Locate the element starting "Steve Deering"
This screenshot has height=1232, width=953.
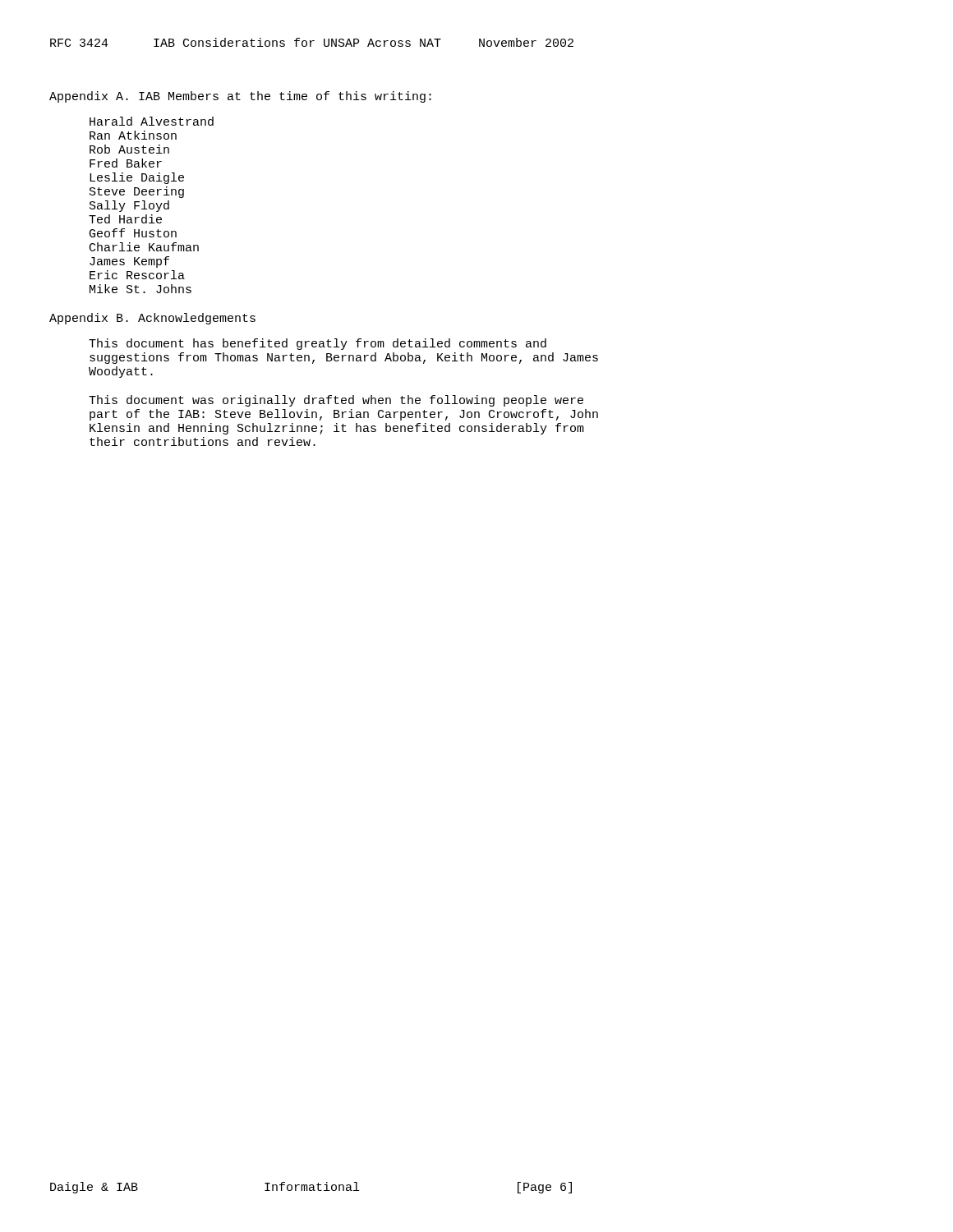click(x=137, y=193)
